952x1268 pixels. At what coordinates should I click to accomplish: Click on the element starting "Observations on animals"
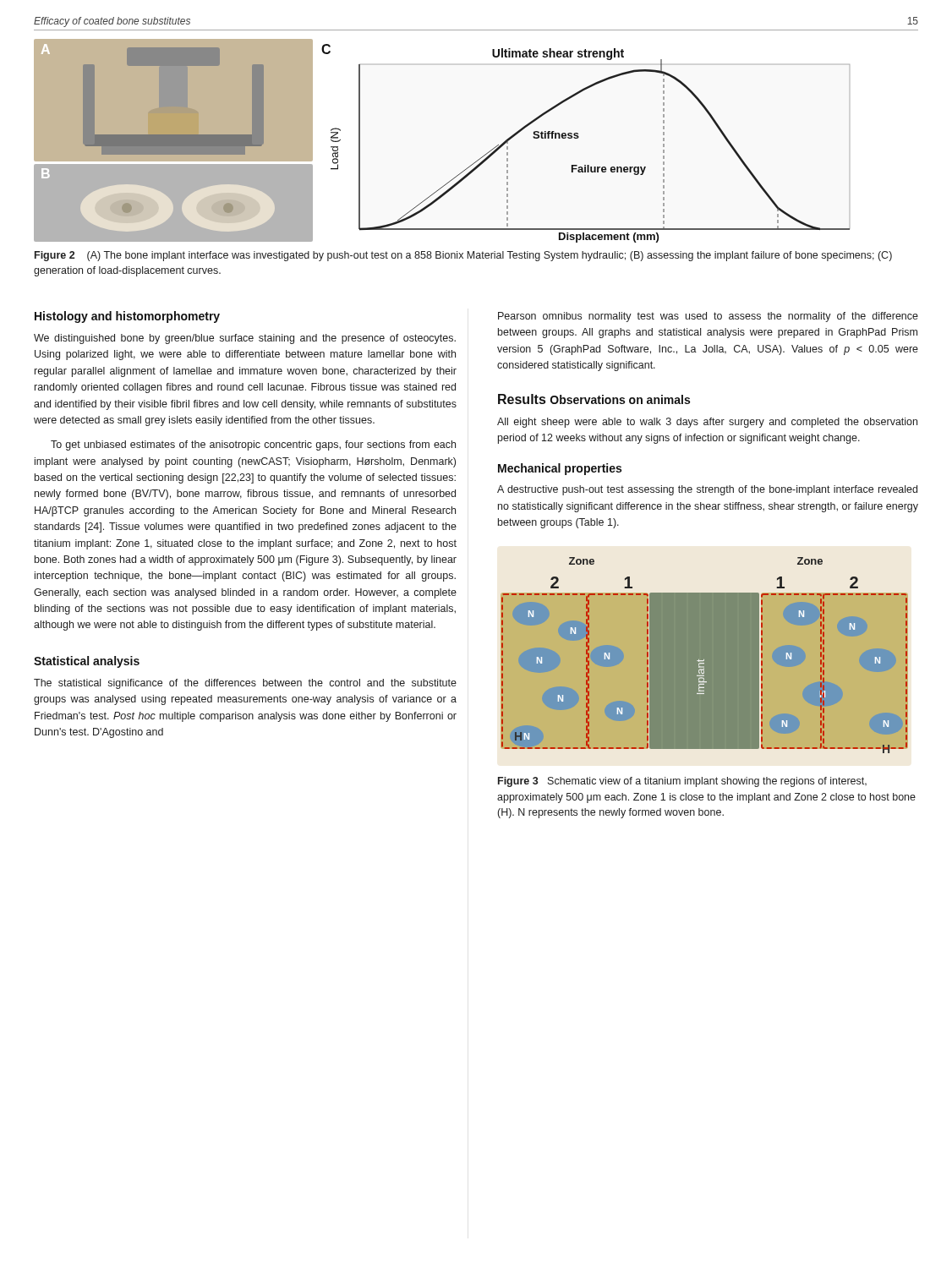tap(620, 399)
